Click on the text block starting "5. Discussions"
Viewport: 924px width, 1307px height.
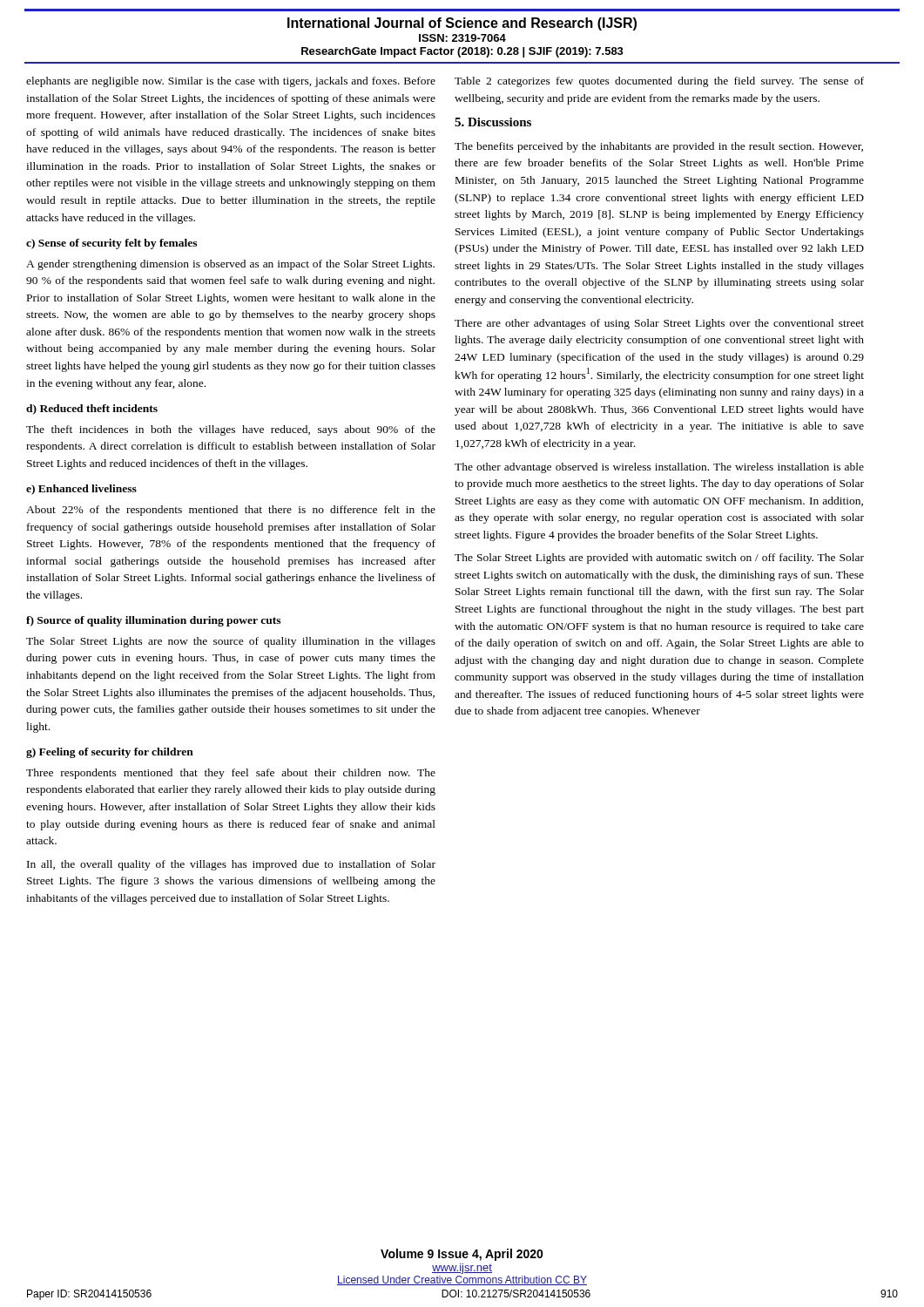(493, 122)
